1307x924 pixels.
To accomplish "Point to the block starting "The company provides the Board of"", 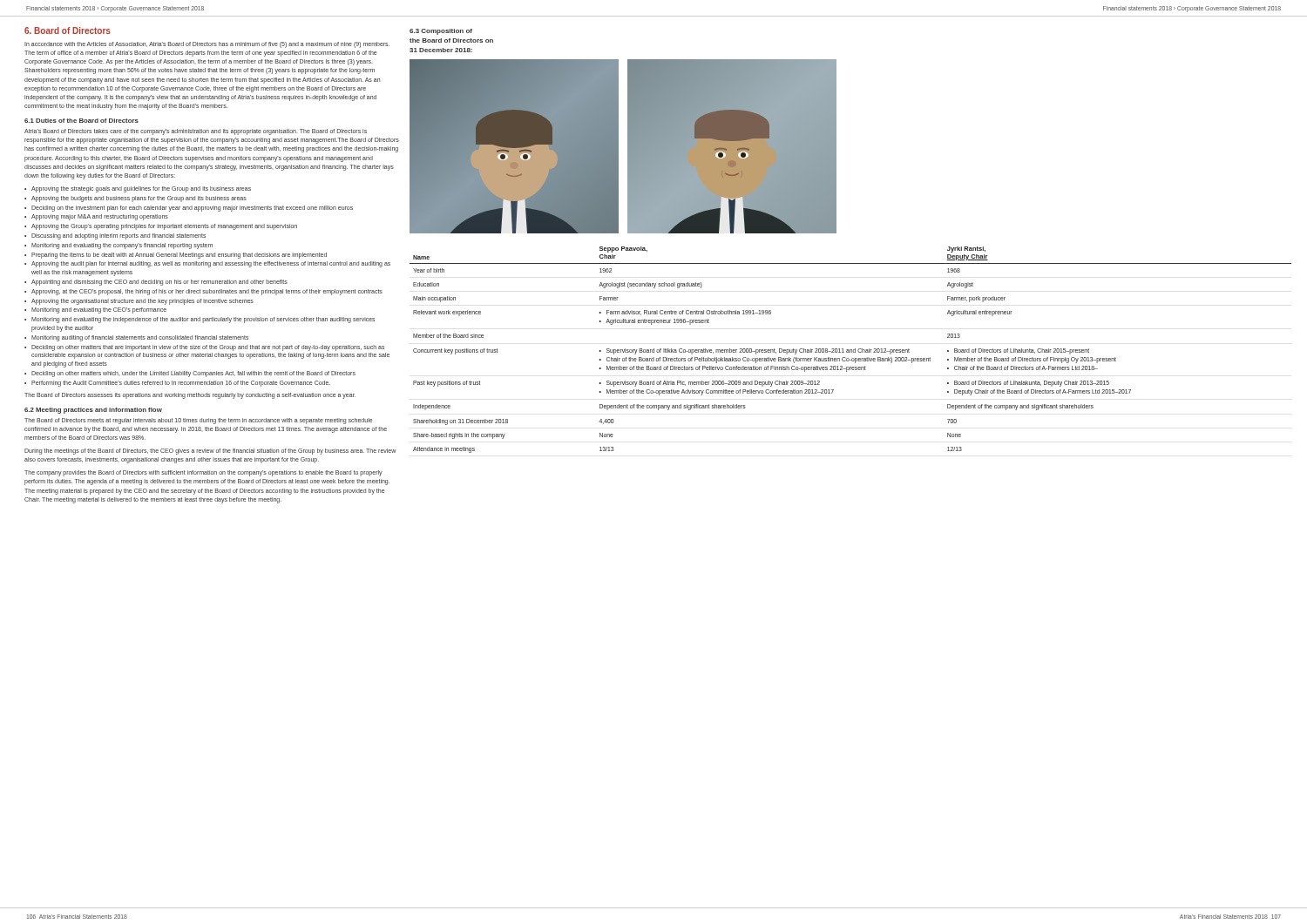I will tap(207, 486).
